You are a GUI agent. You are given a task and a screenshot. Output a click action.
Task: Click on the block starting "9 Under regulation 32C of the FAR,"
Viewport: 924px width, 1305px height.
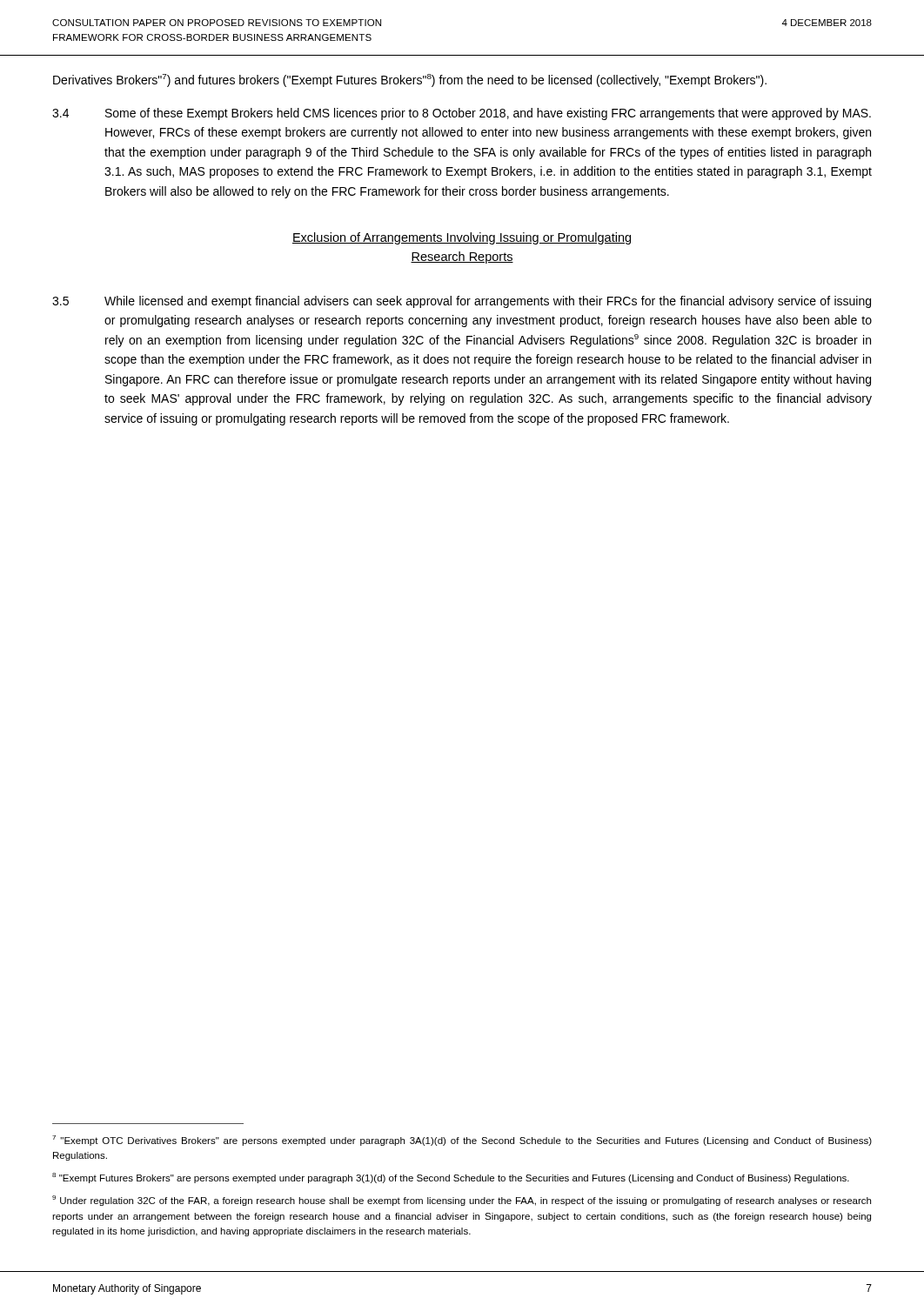pyautogui.click(x=462, y=1215)
